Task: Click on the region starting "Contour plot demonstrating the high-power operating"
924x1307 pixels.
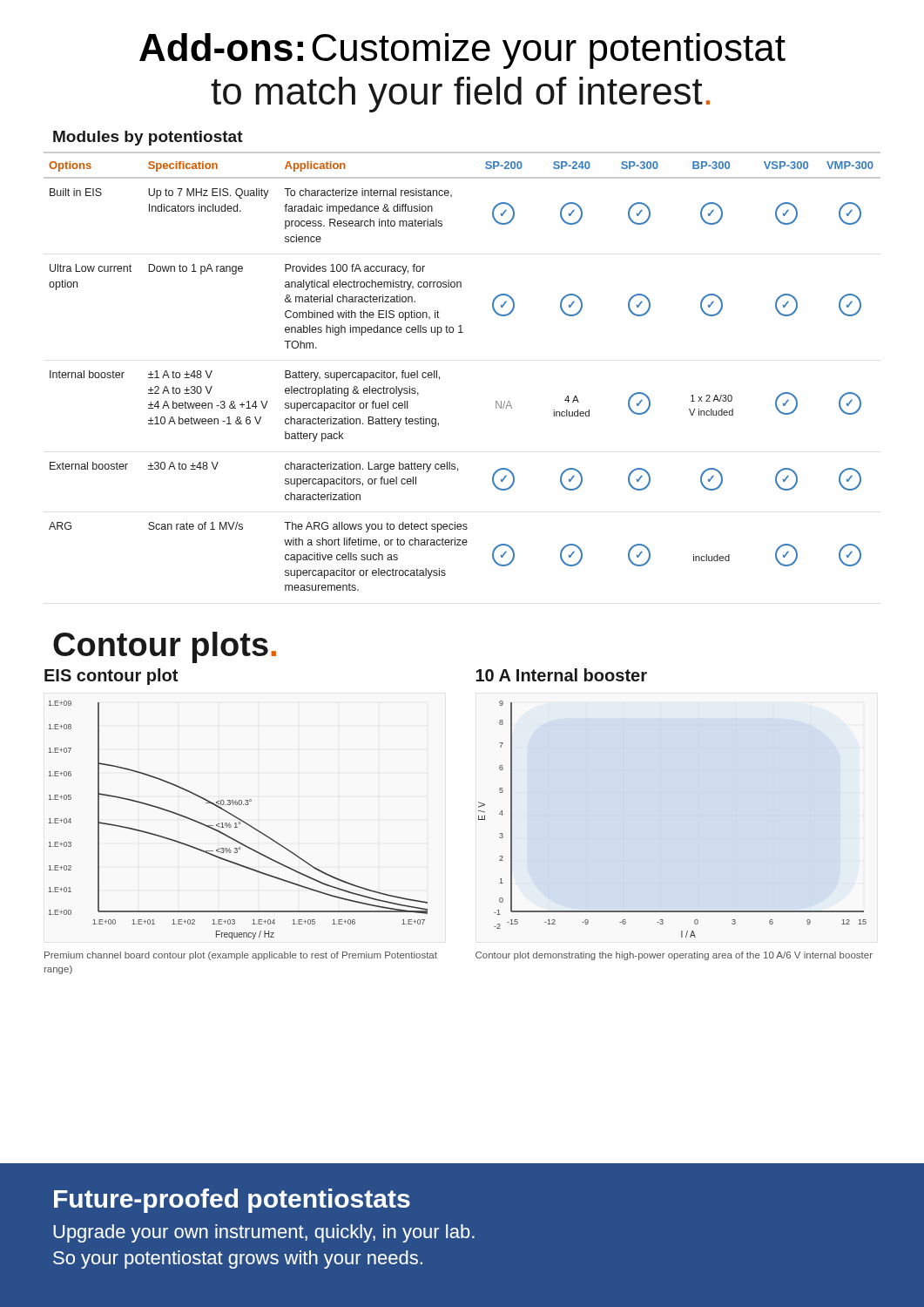Action: (x=674, y=955)
